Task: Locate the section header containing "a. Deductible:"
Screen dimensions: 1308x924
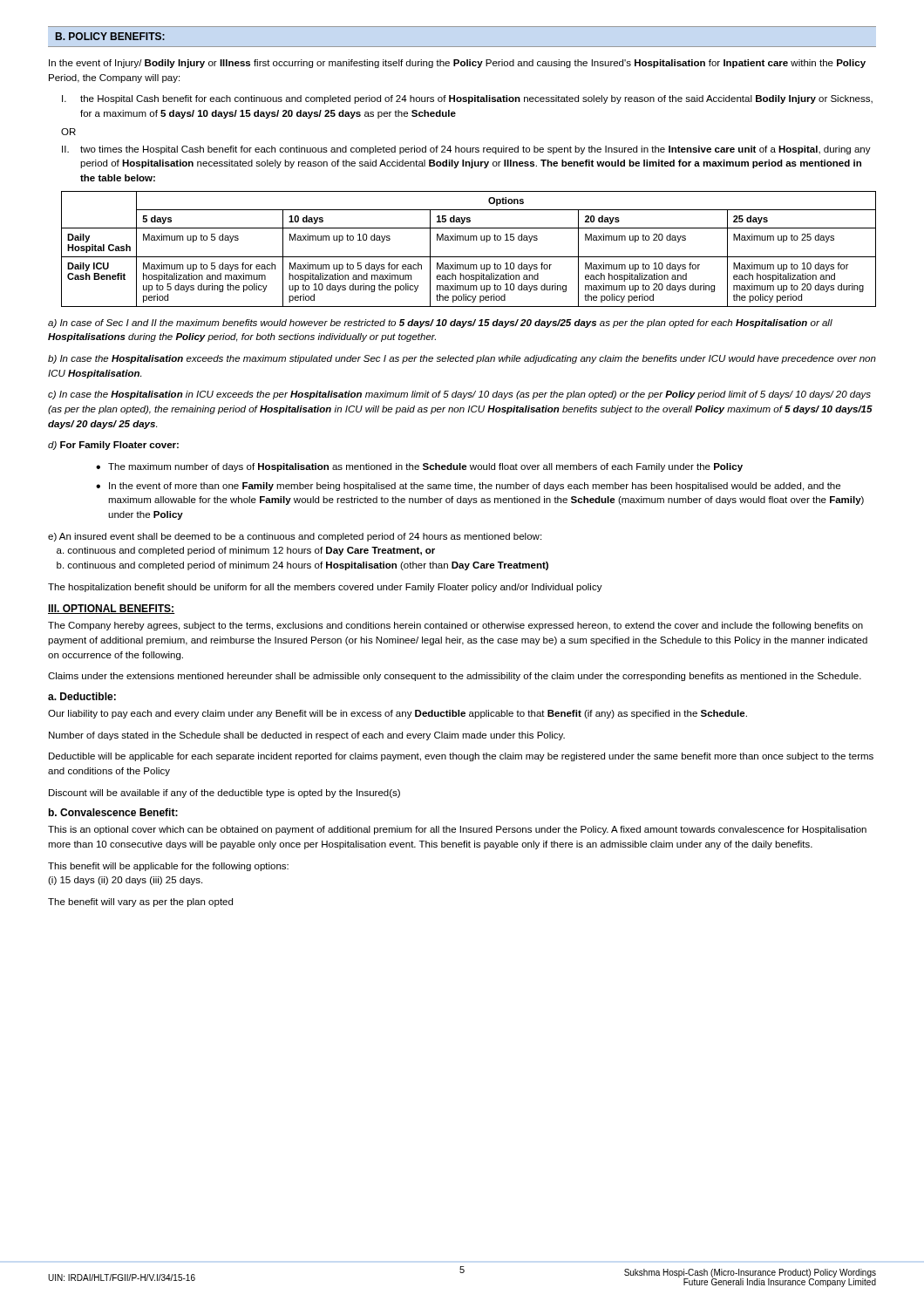Action: 82,697
